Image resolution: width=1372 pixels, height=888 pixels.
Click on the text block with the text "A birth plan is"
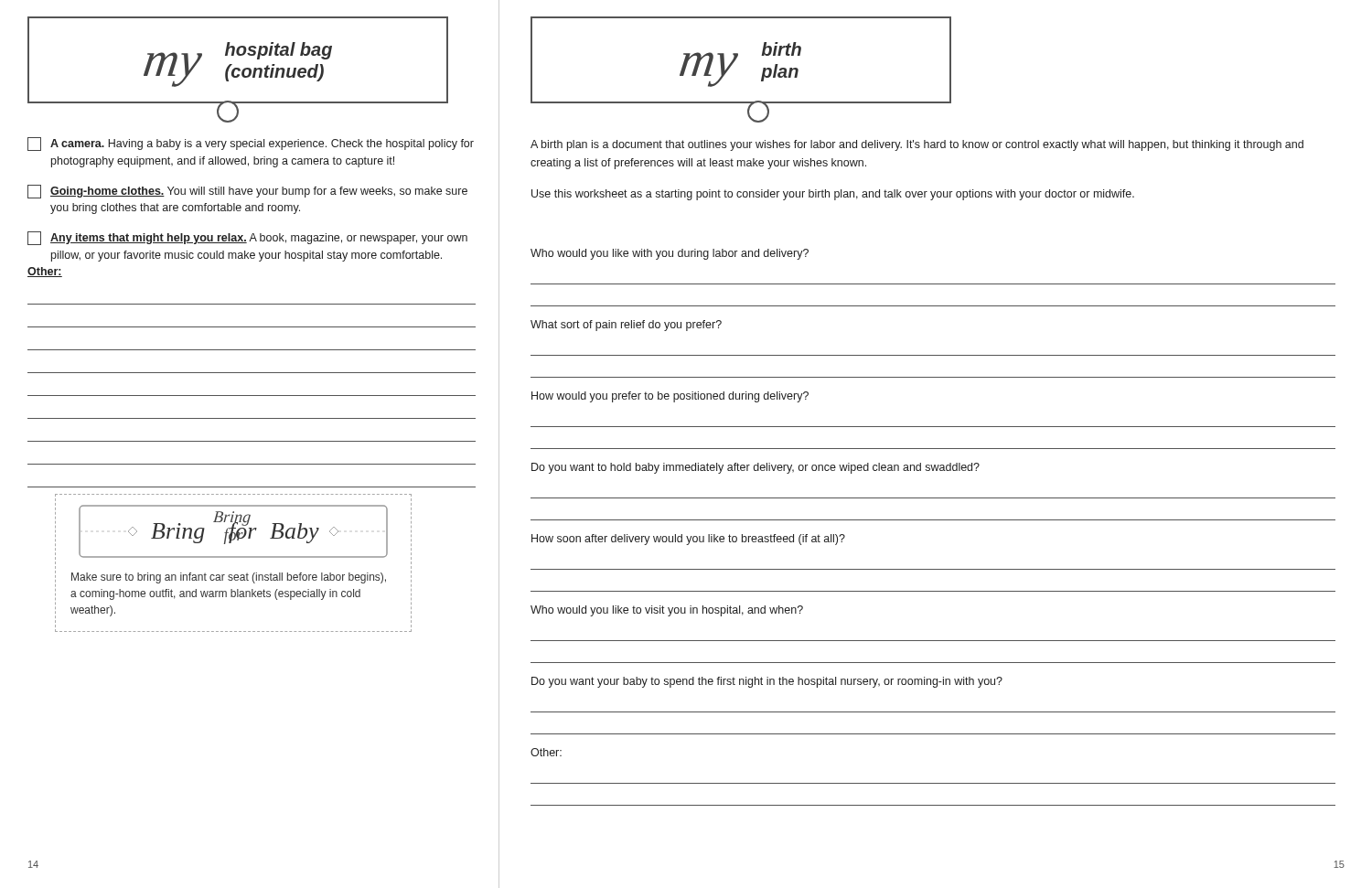(x=917, y=145)
